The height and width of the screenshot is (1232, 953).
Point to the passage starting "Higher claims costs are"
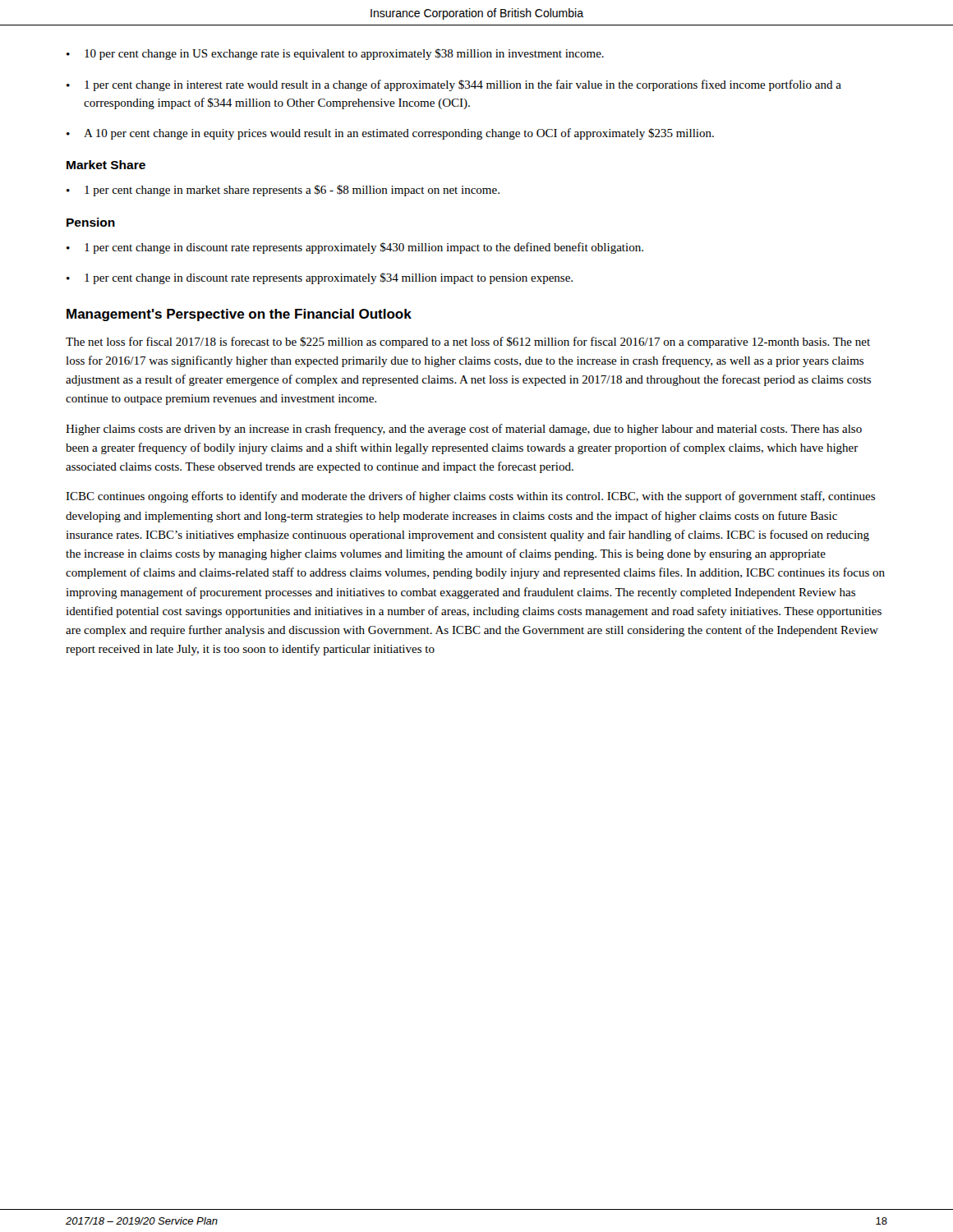[464, 447]
